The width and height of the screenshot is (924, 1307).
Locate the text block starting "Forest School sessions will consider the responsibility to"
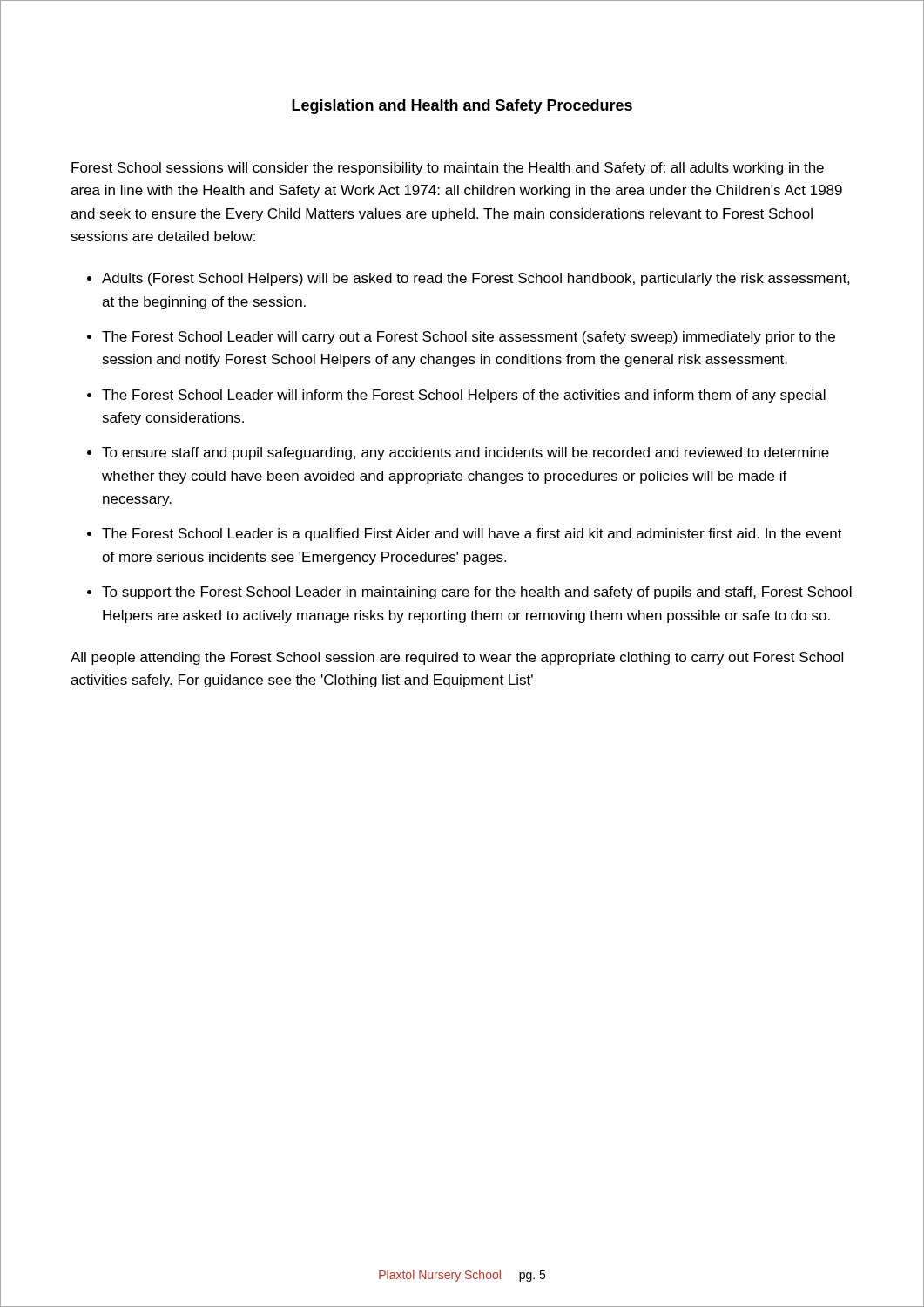457,202
